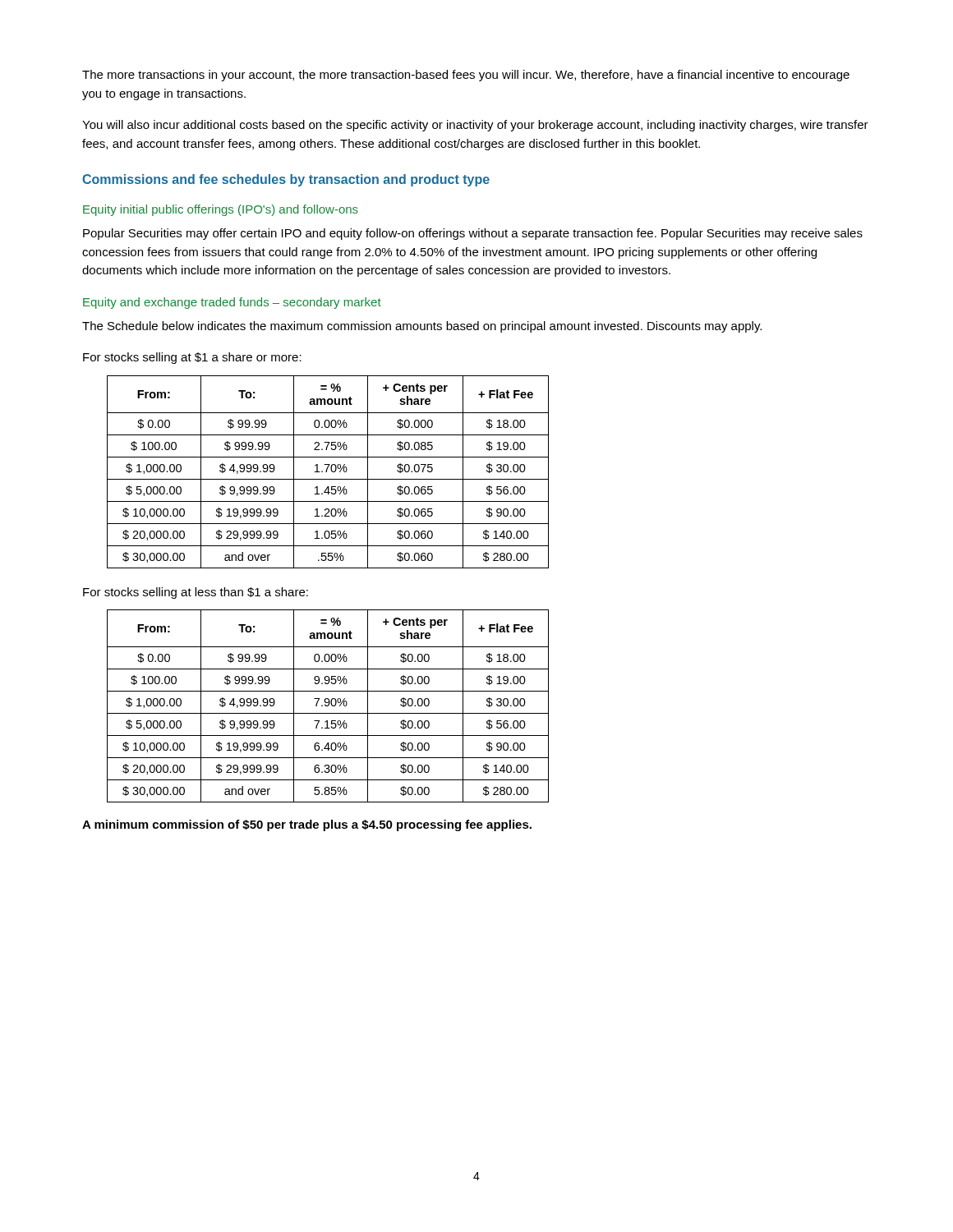Screen dimensions: 1232x953
Task: Locate the block of text that opens with "You will also incur additional costs"
Action: click(475, 134)
